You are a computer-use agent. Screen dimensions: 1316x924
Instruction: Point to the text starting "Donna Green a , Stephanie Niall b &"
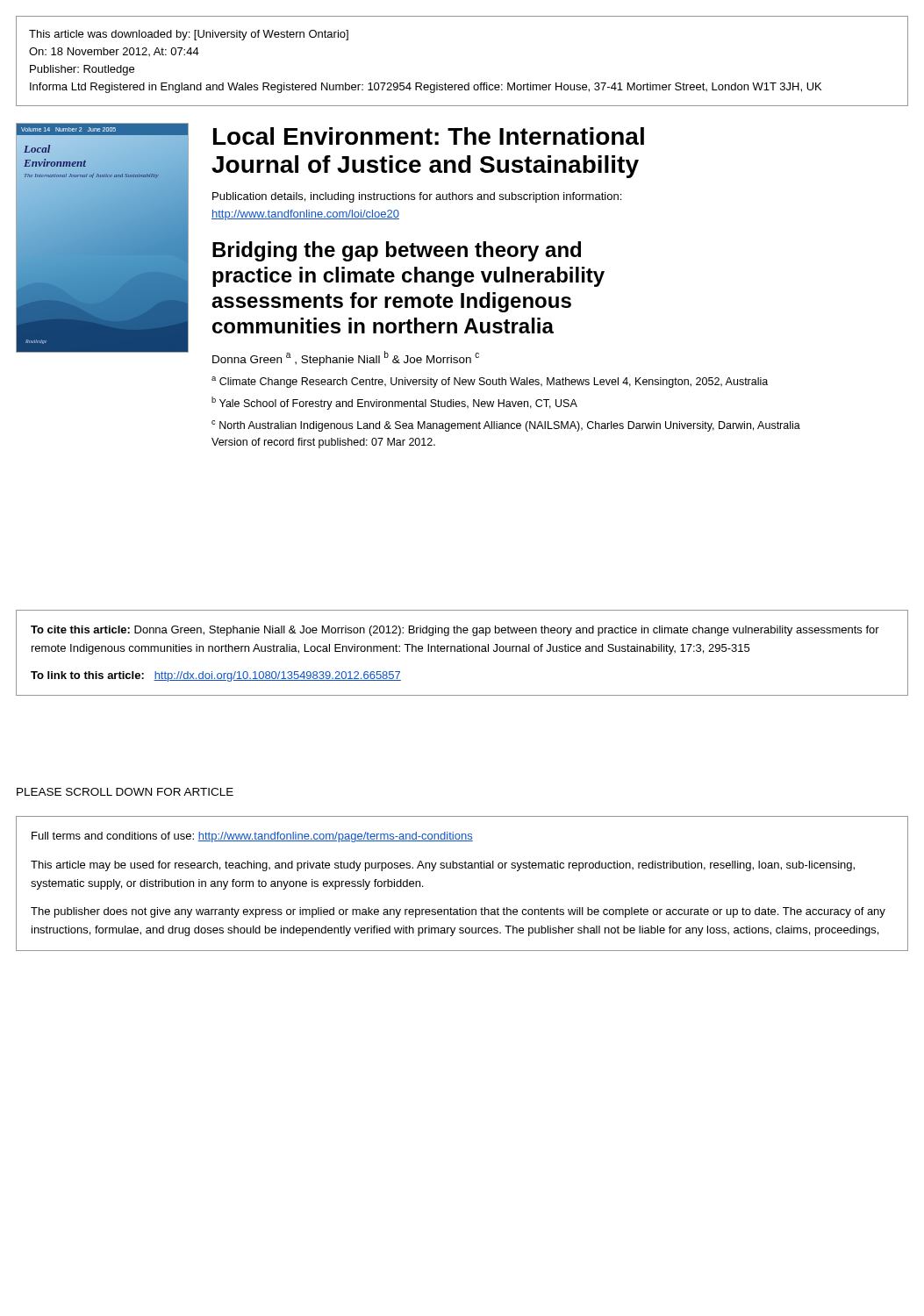(x=345, y=357)
